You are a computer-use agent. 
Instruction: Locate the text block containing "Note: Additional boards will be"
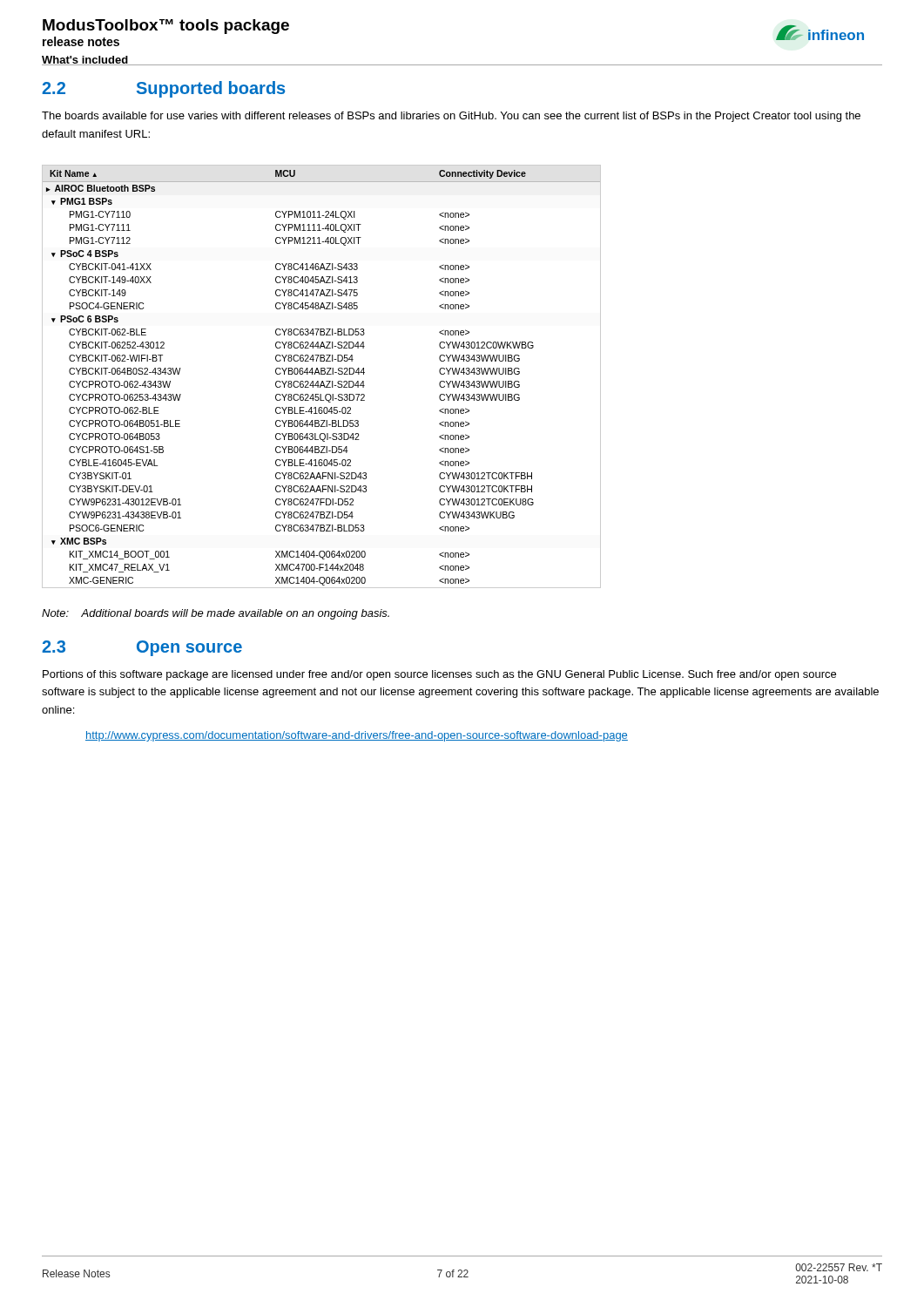coord(216,613)
